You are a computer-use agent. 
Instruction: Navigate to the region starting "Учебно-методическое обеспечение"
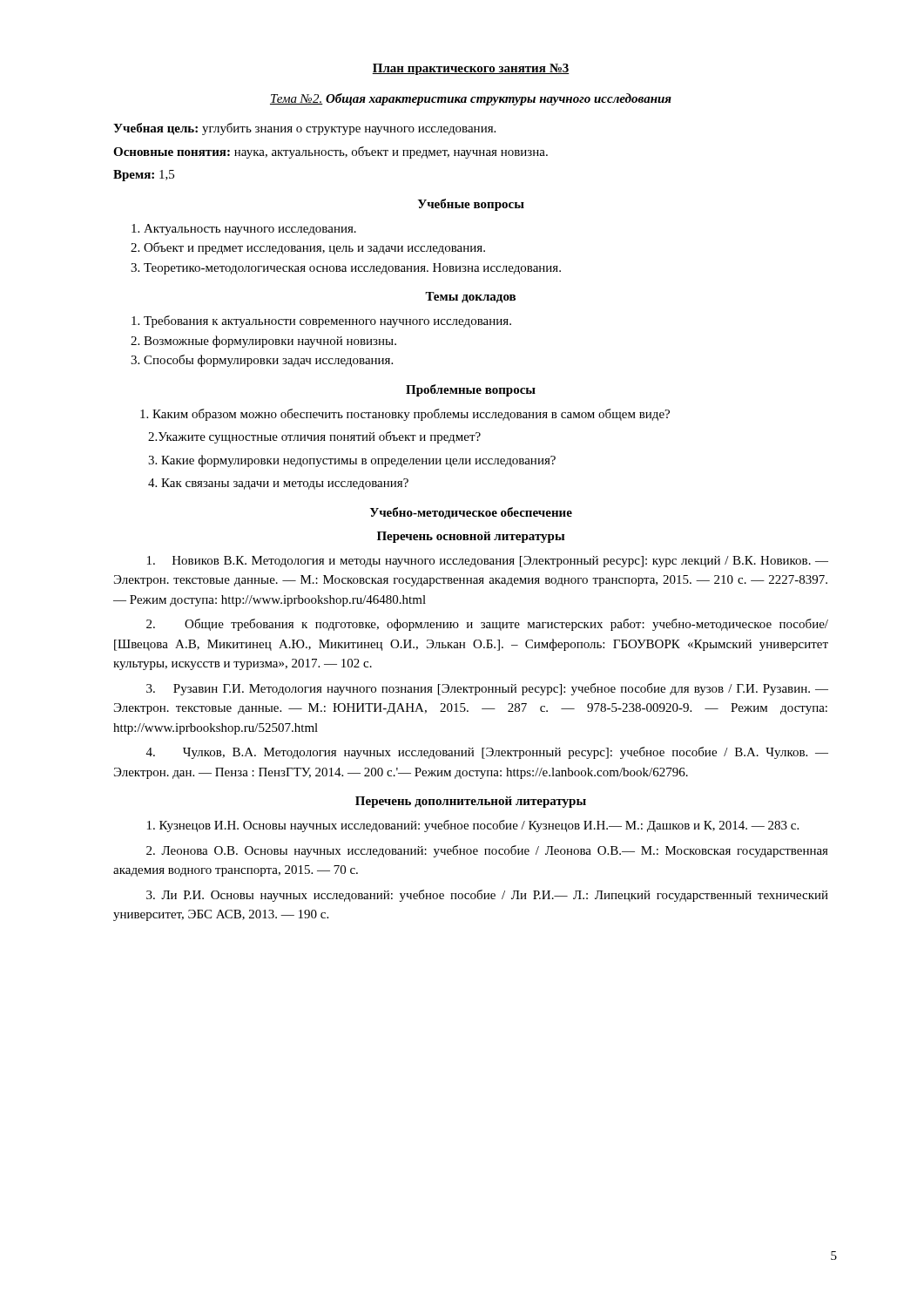coord(471,512)
